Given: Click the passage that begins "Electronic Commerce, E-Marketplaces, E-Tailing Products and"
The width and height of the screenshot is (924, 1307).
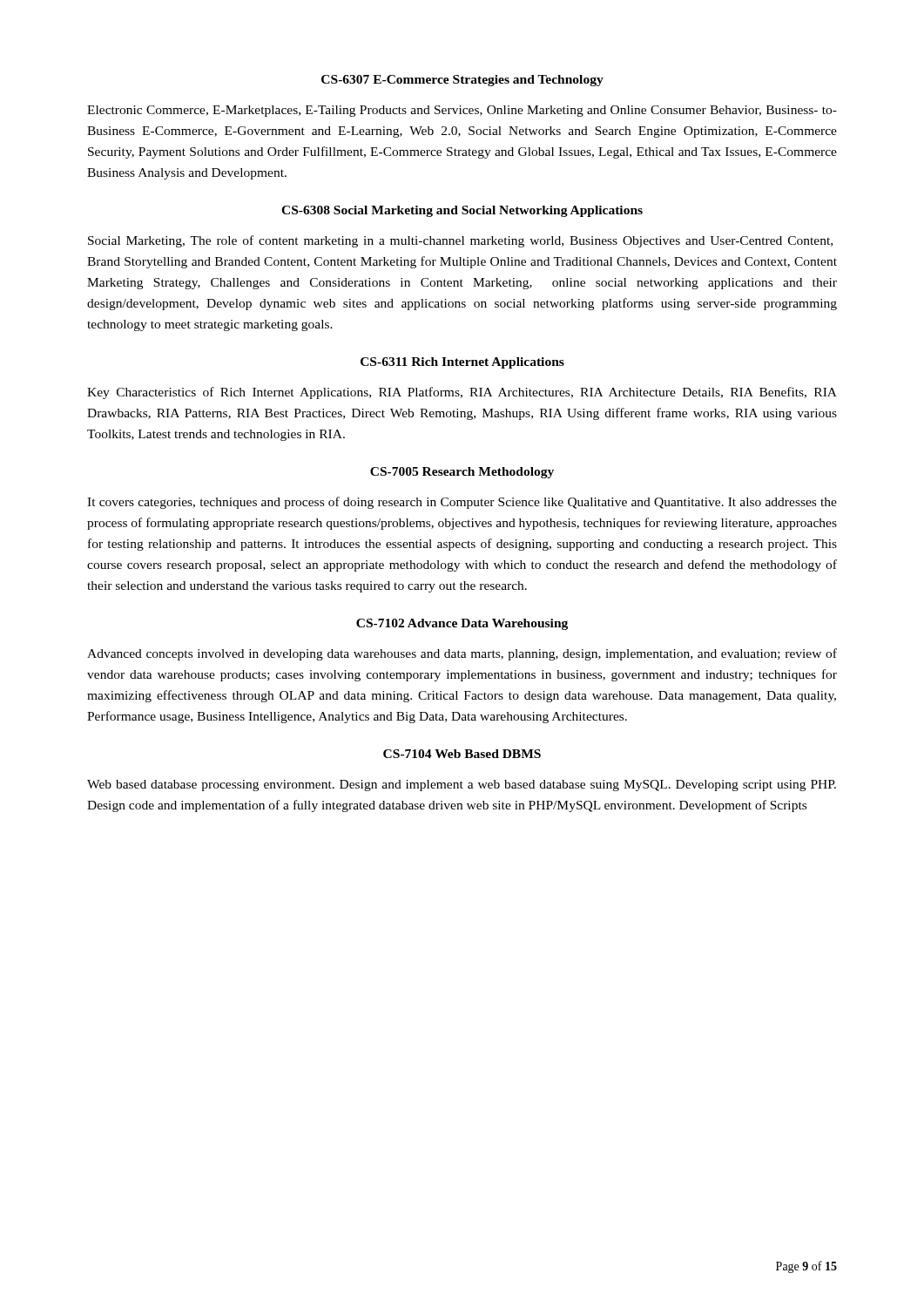Looking at the screenshot, I should coord(462,141).
